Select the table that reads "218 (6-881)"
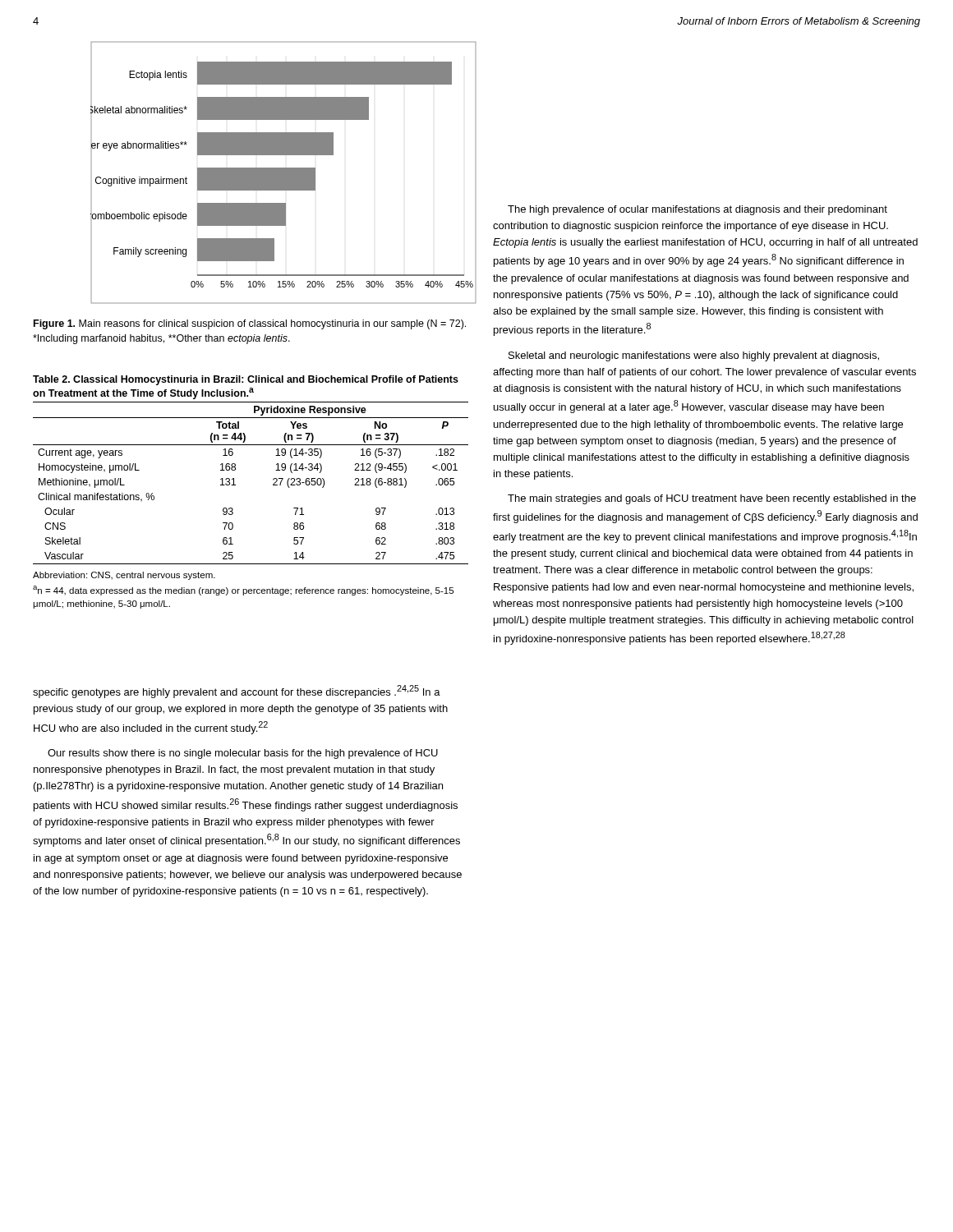Screen dimensions: 1232x953 (x=251, y=492)
